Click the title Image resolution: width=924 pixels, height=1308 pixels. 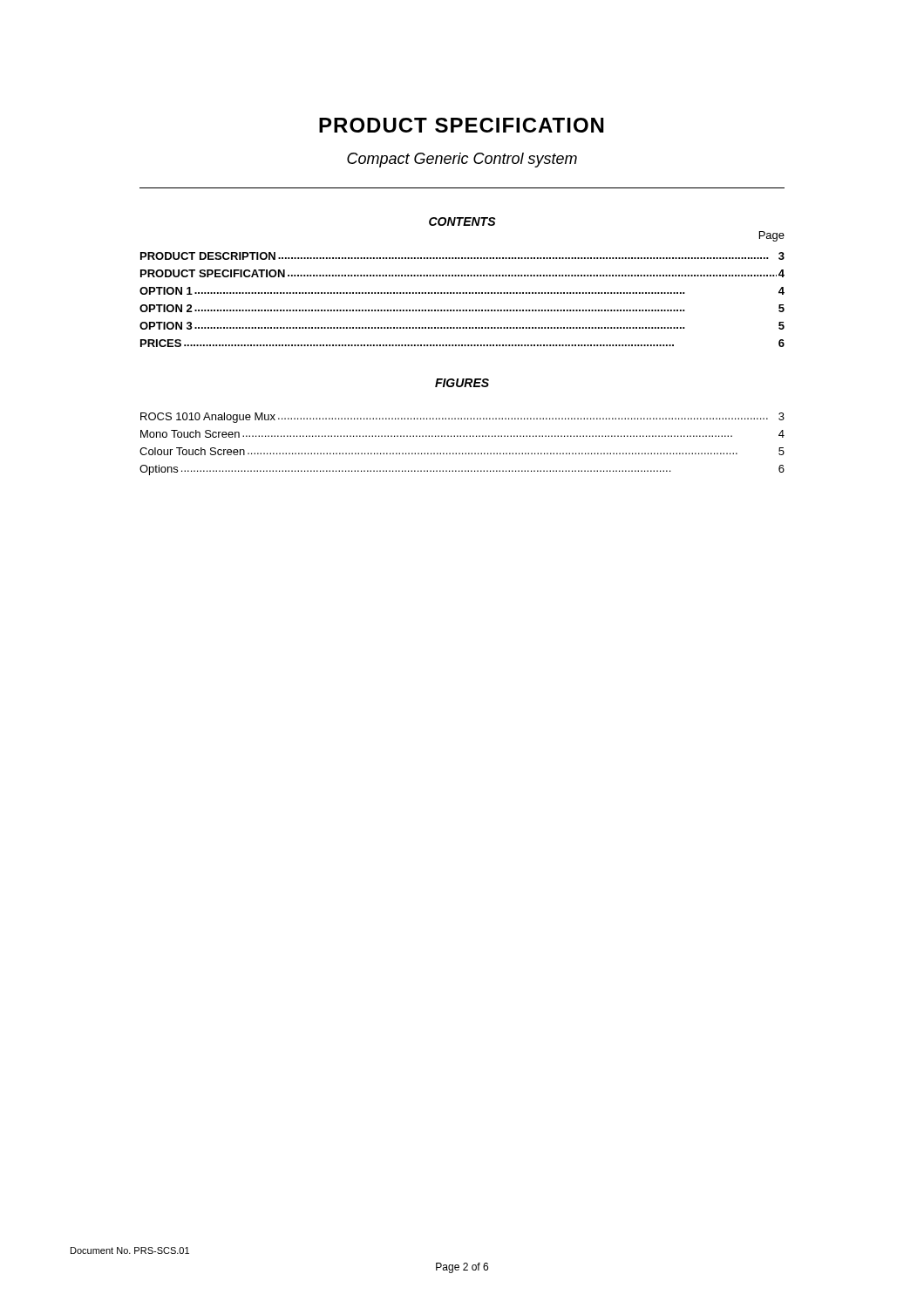click(x=462, y=125)
